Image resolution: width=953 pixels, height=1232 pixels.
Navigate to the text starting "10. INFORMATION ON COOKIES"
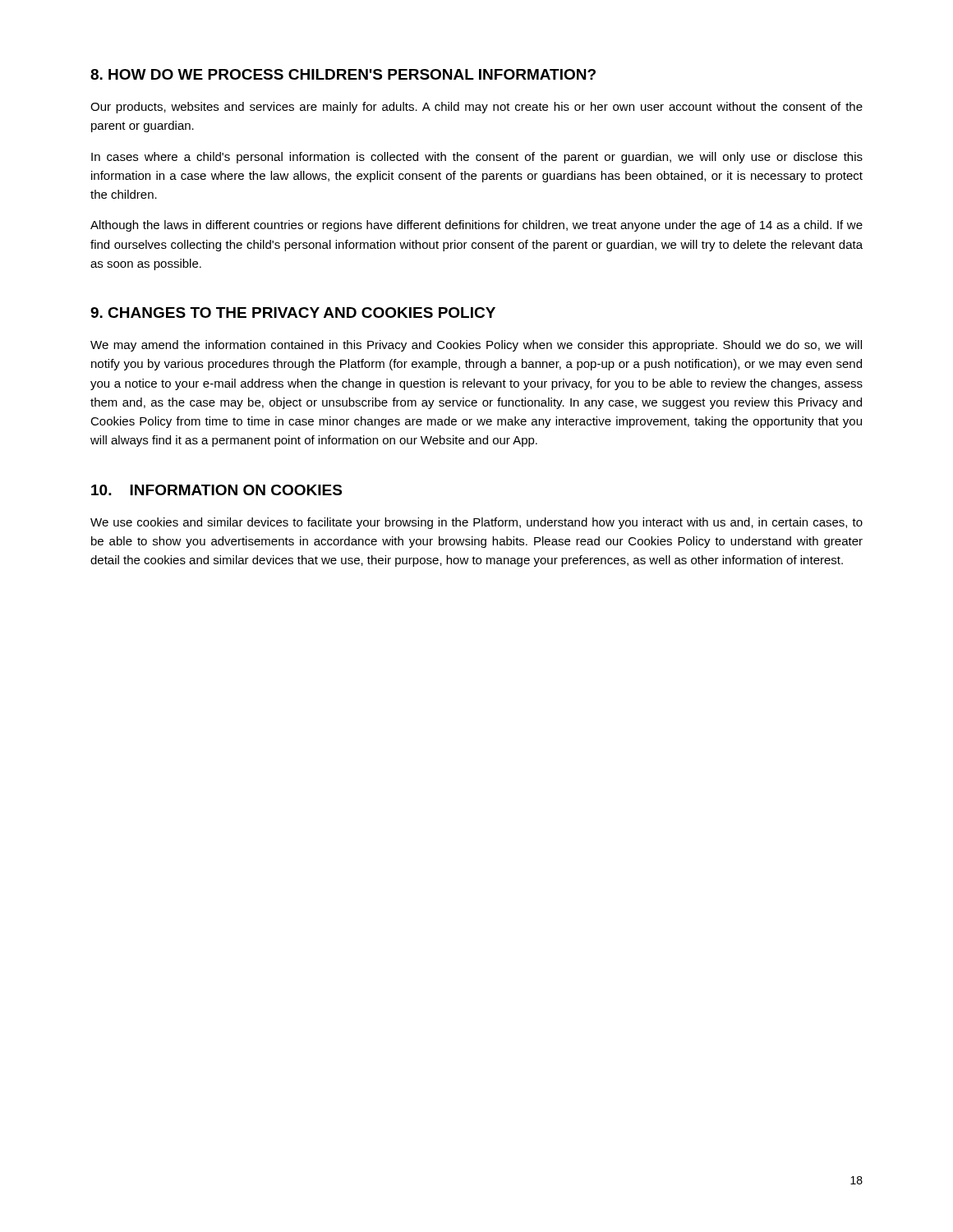[x=216, y=489]
